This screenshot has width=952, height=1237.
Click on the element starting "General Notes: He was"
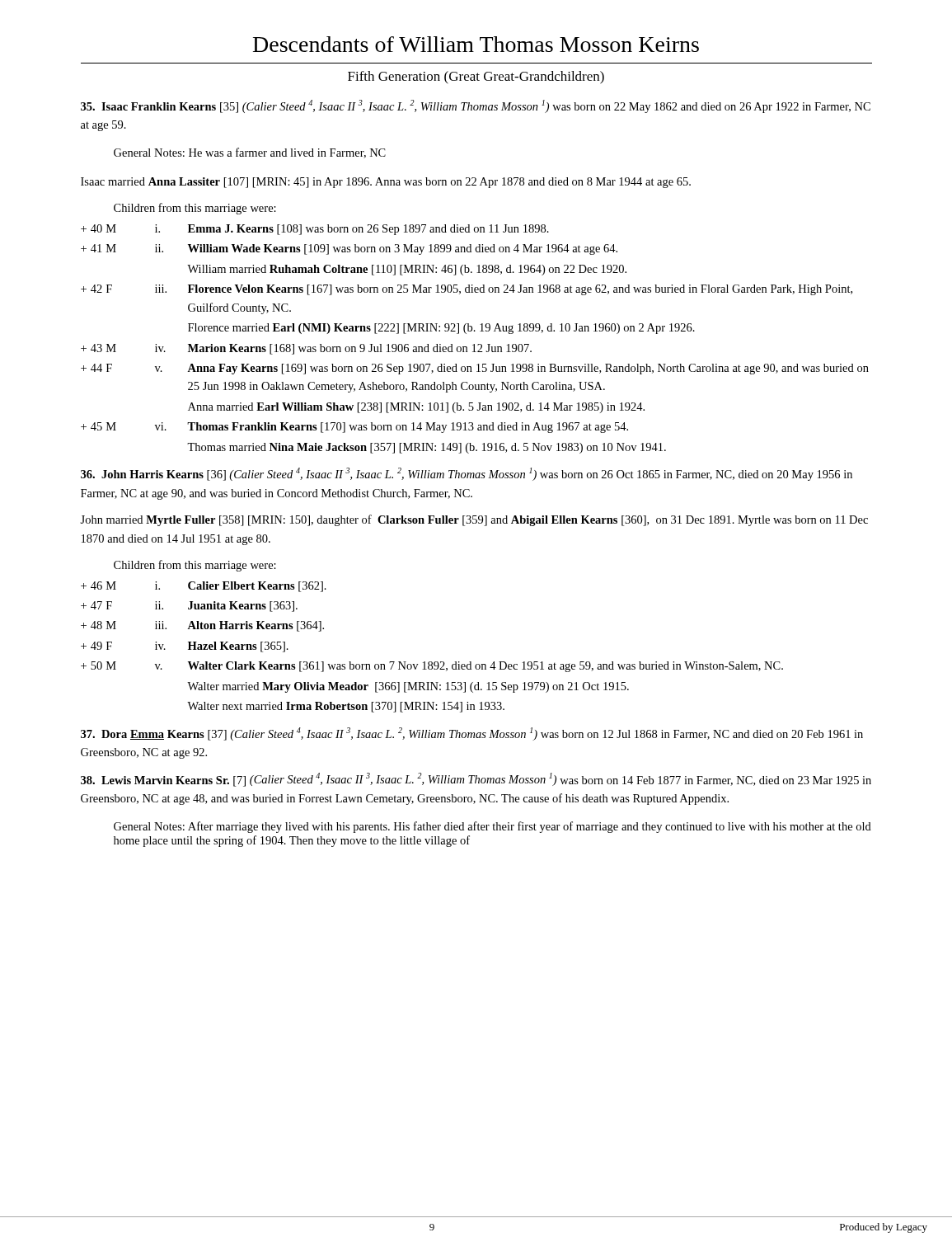tap(250, 153)
